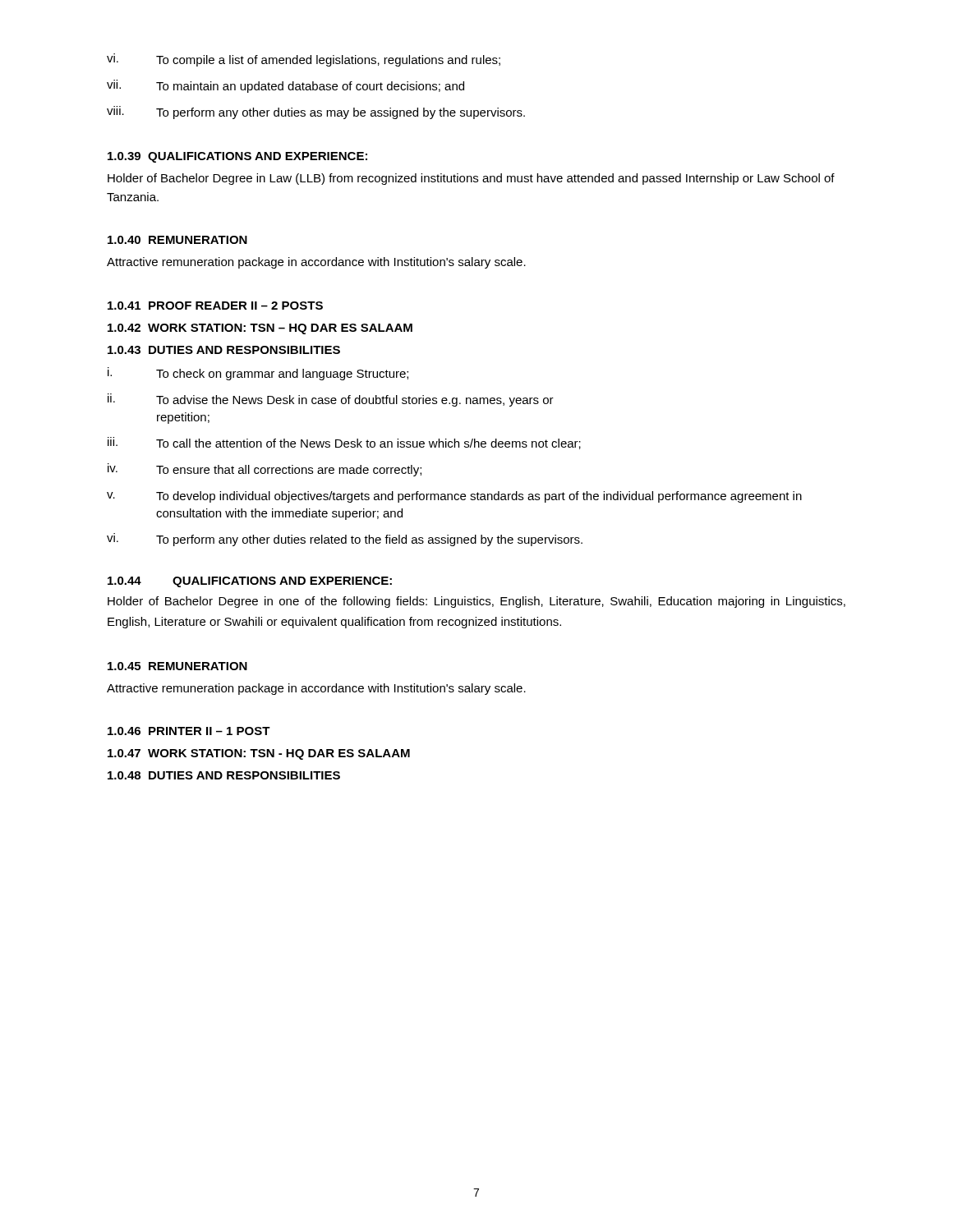Click on the section header that says "1.0.41 PROOF READER"
Image resolution: width=953 pixels, height=1232 pixels.
(x=215, y=305)
